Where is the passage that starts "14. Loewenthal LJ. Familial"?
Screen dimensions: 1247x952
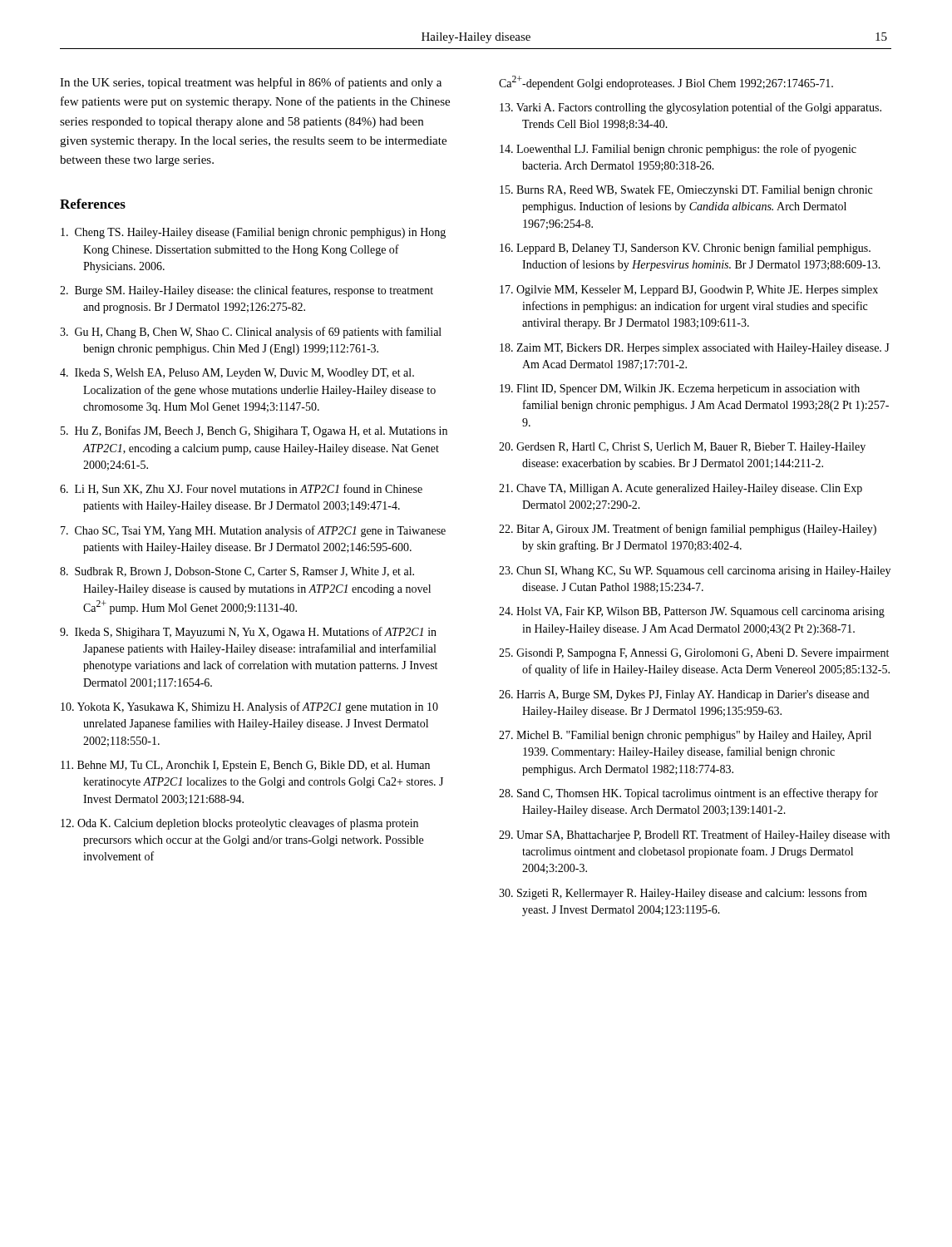click(678, 157)
